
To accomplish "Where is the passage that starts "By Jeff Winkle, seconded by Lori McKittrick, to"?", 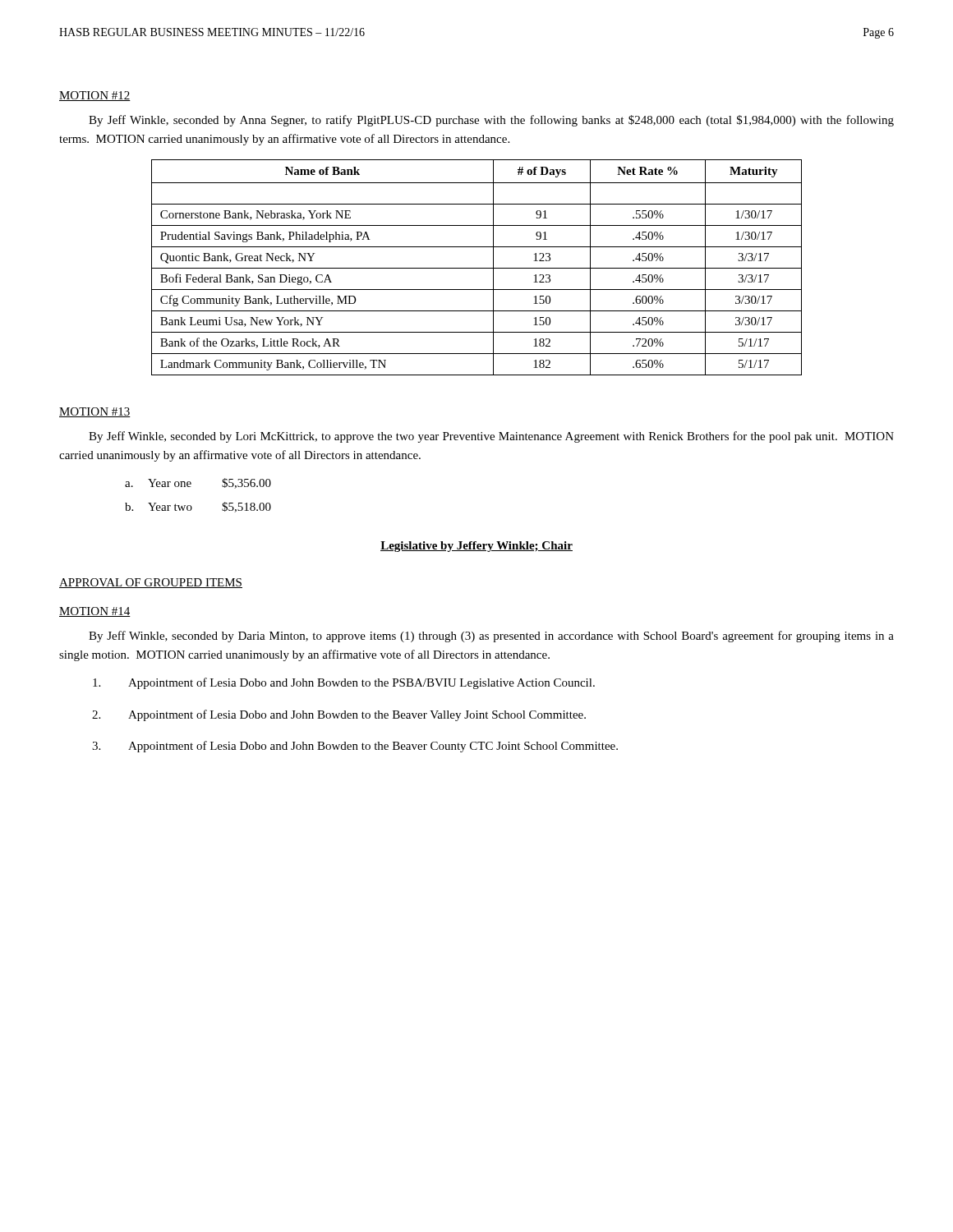I will (476, 446).
